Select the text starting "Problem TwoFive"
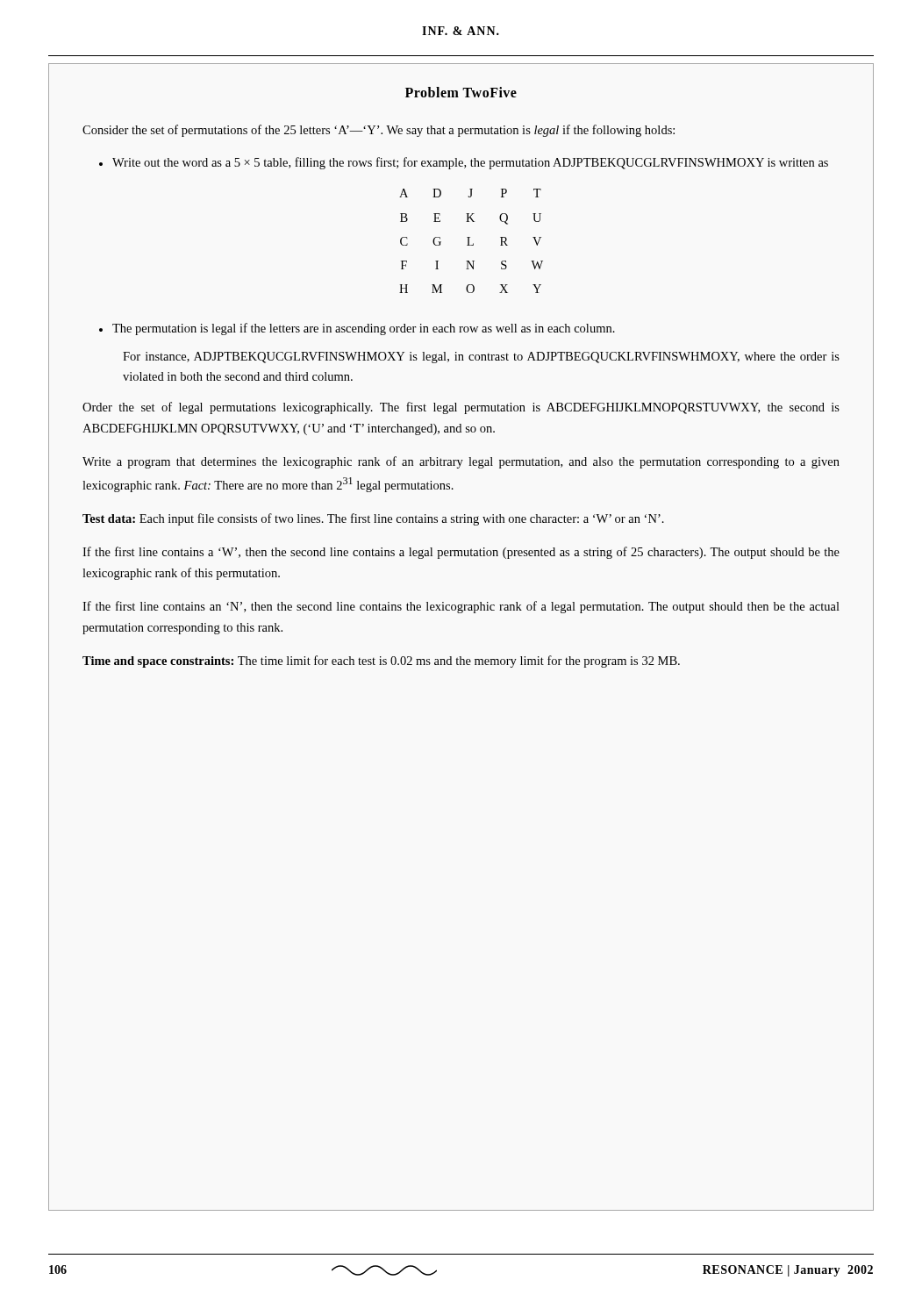The width and height of the screenshot is (922, 1316). [x=461, y=93]
